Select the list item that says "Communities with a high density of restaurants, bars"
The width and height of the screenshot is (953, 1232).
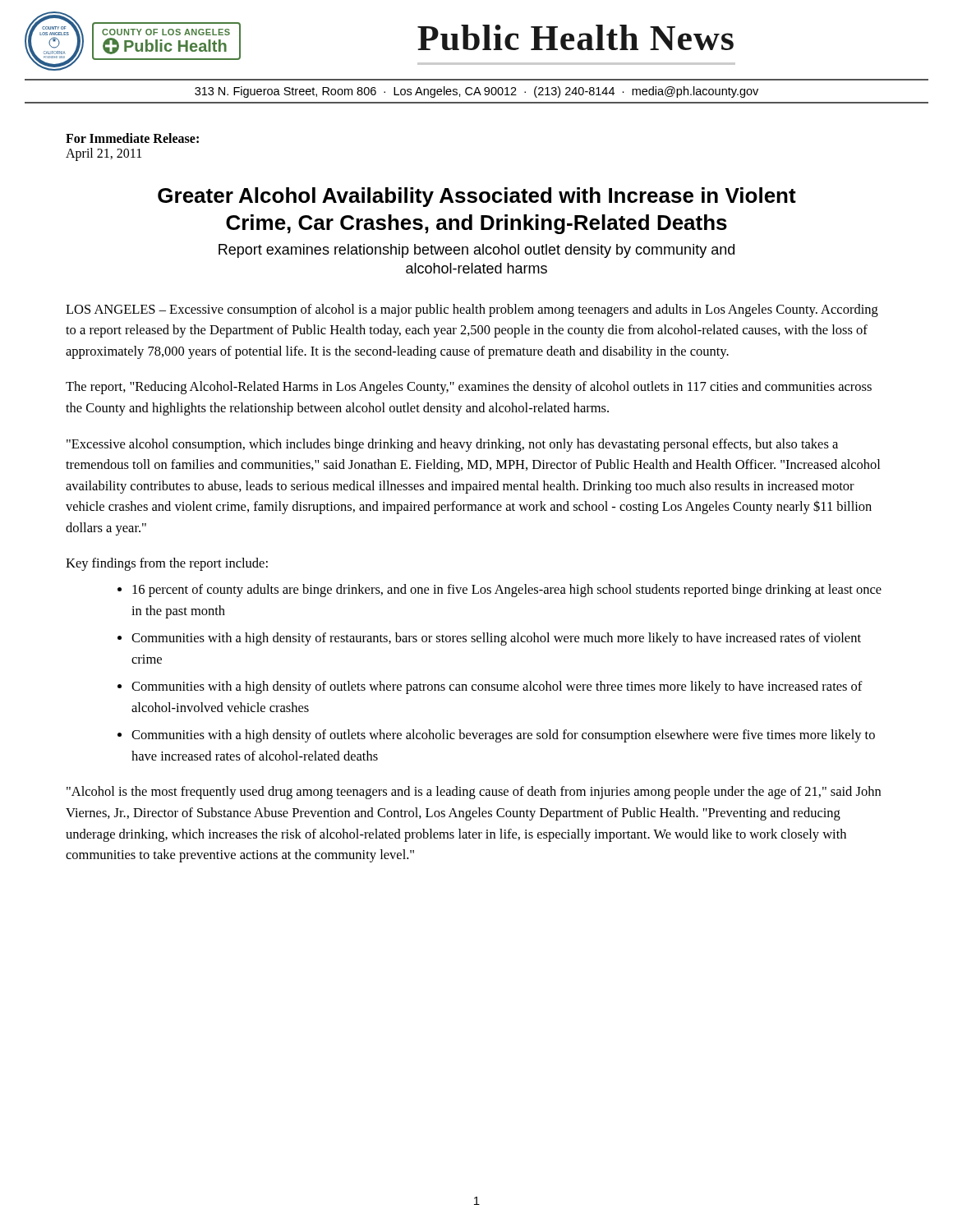coord(496,648)
